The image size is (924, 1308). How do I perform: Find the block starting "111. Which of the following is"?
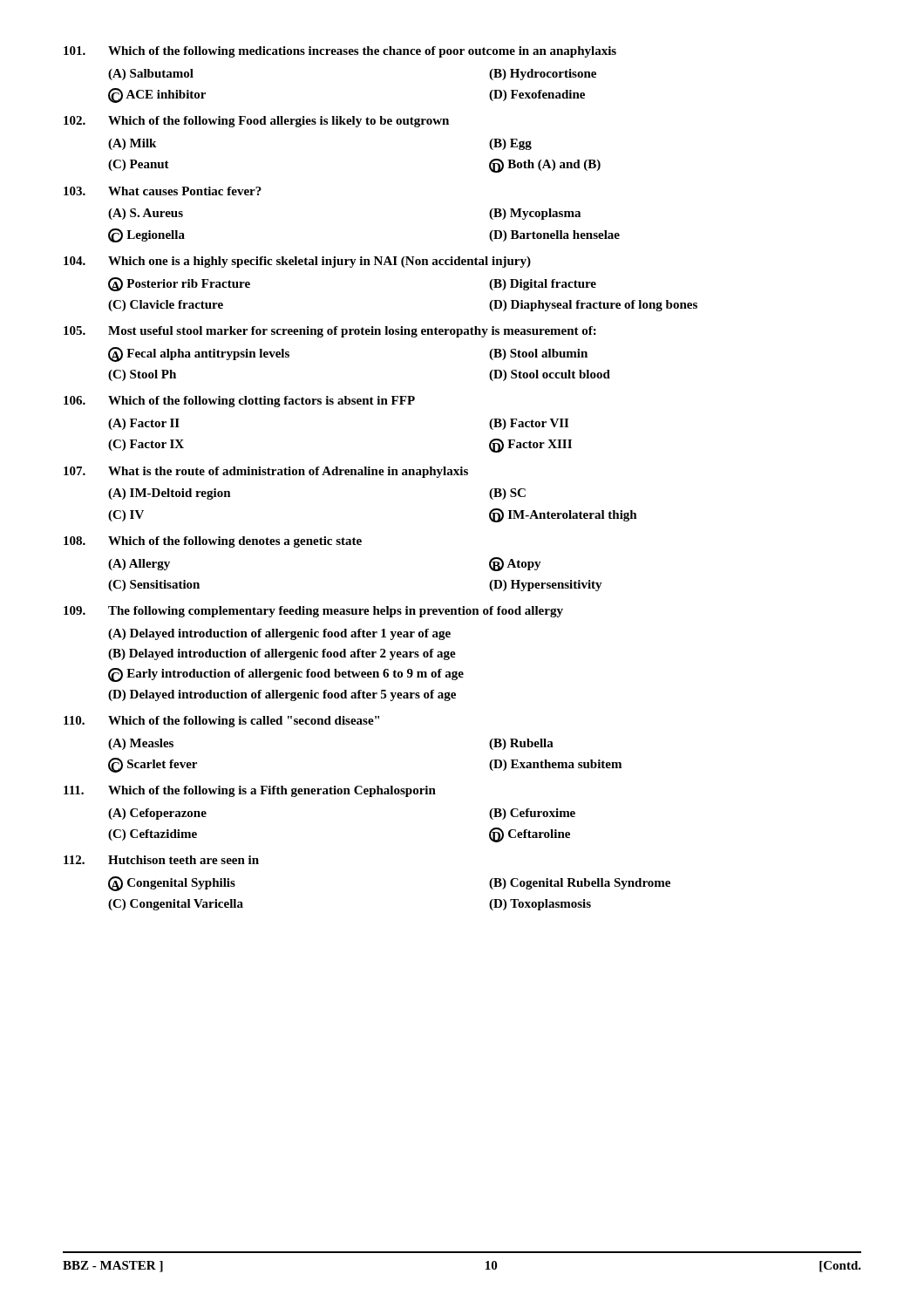point(250,791)
